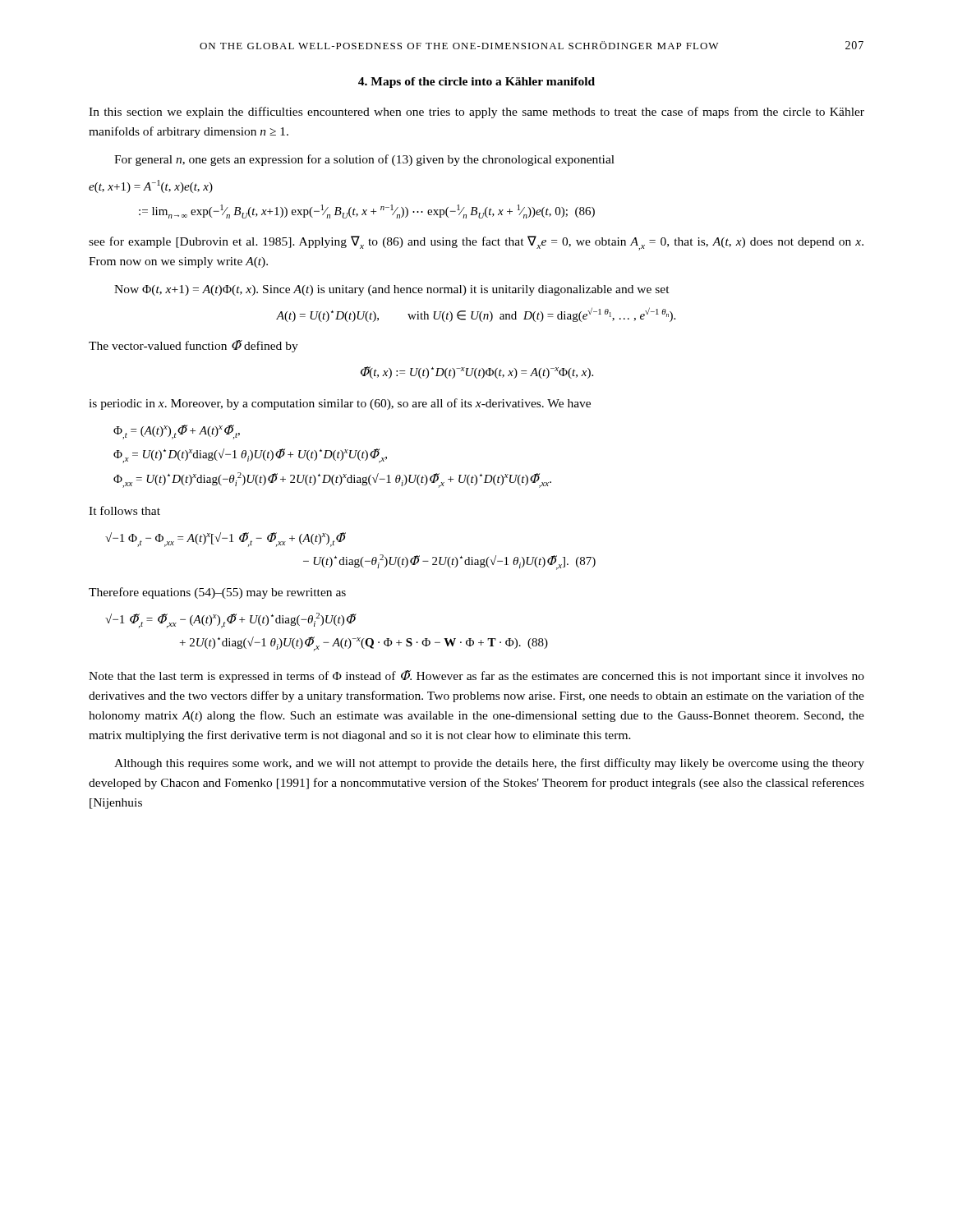The image size is (953, 1232).
Task: Click on the formula containing "Φ,t = (A(t)x),tΦ̃ + A(t)xΦ̃,t, Φ,x = U(t)⋆D(t)xdiag(√−1"
Action: 177,432
